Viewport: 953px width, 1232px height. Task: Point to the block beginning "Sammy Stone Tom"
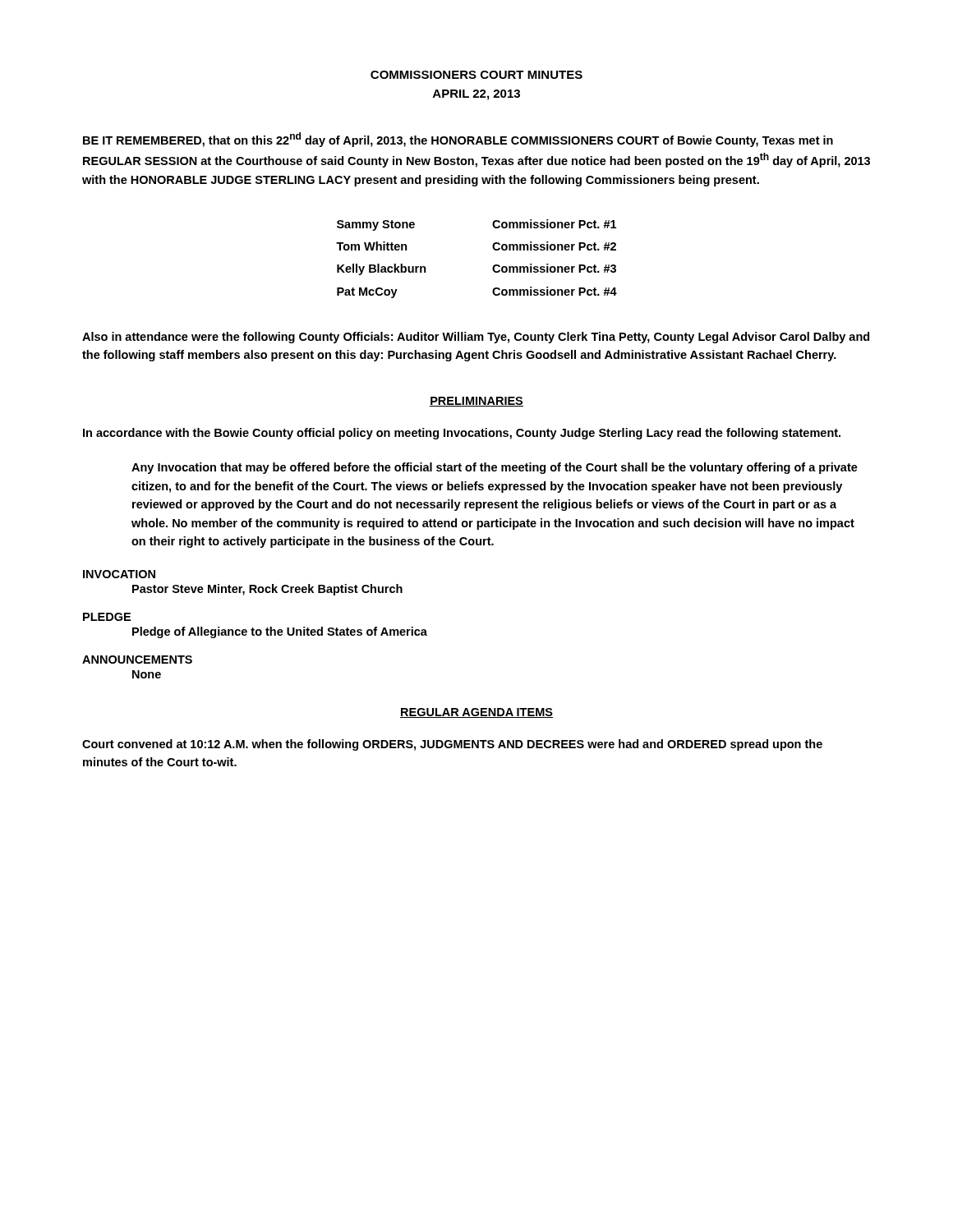375,225
